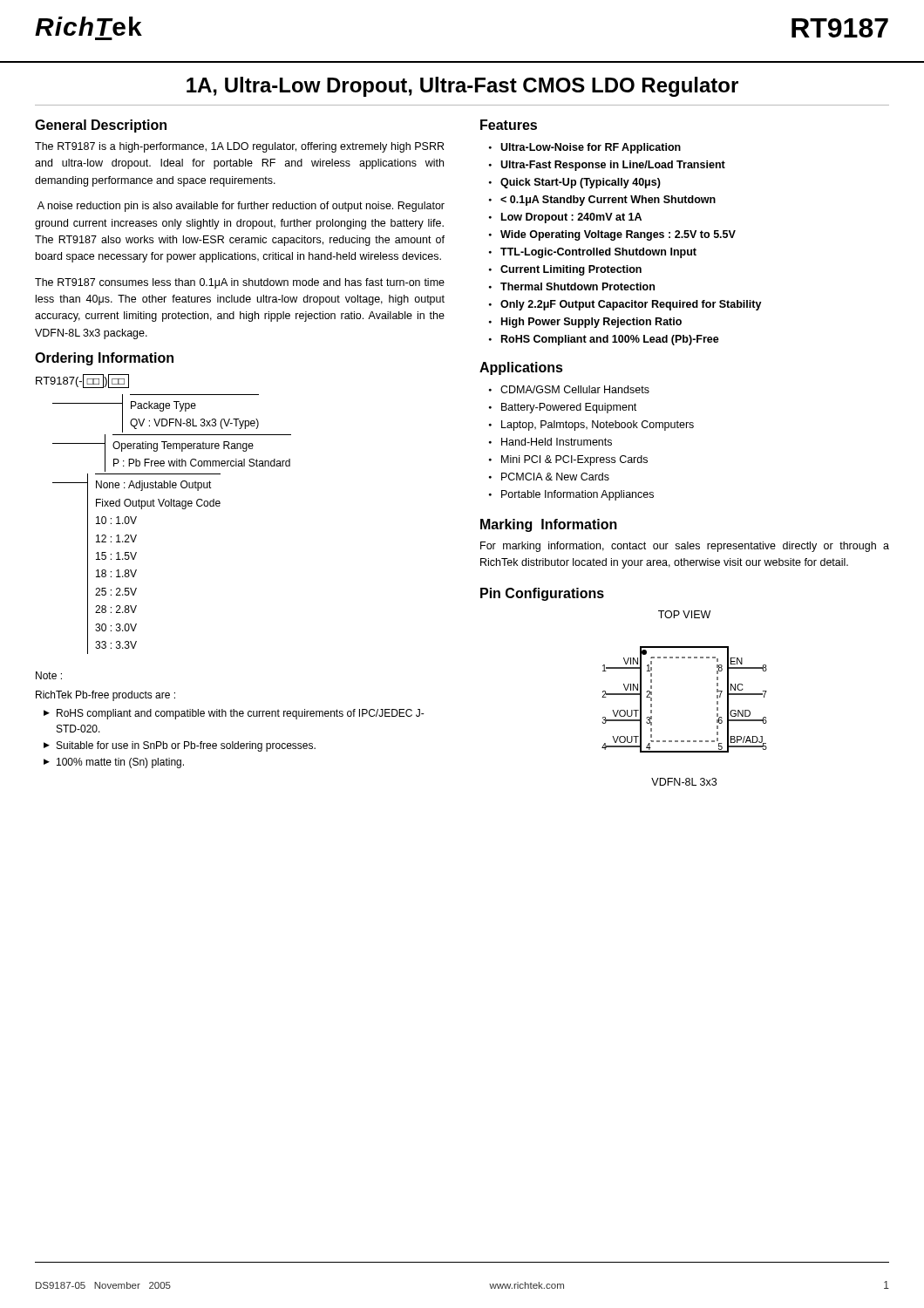This screenshot has width=924, height=1308.
Task: Click on the text block that says "A noise reduction pin is"
Action: (x=240, y=231)
